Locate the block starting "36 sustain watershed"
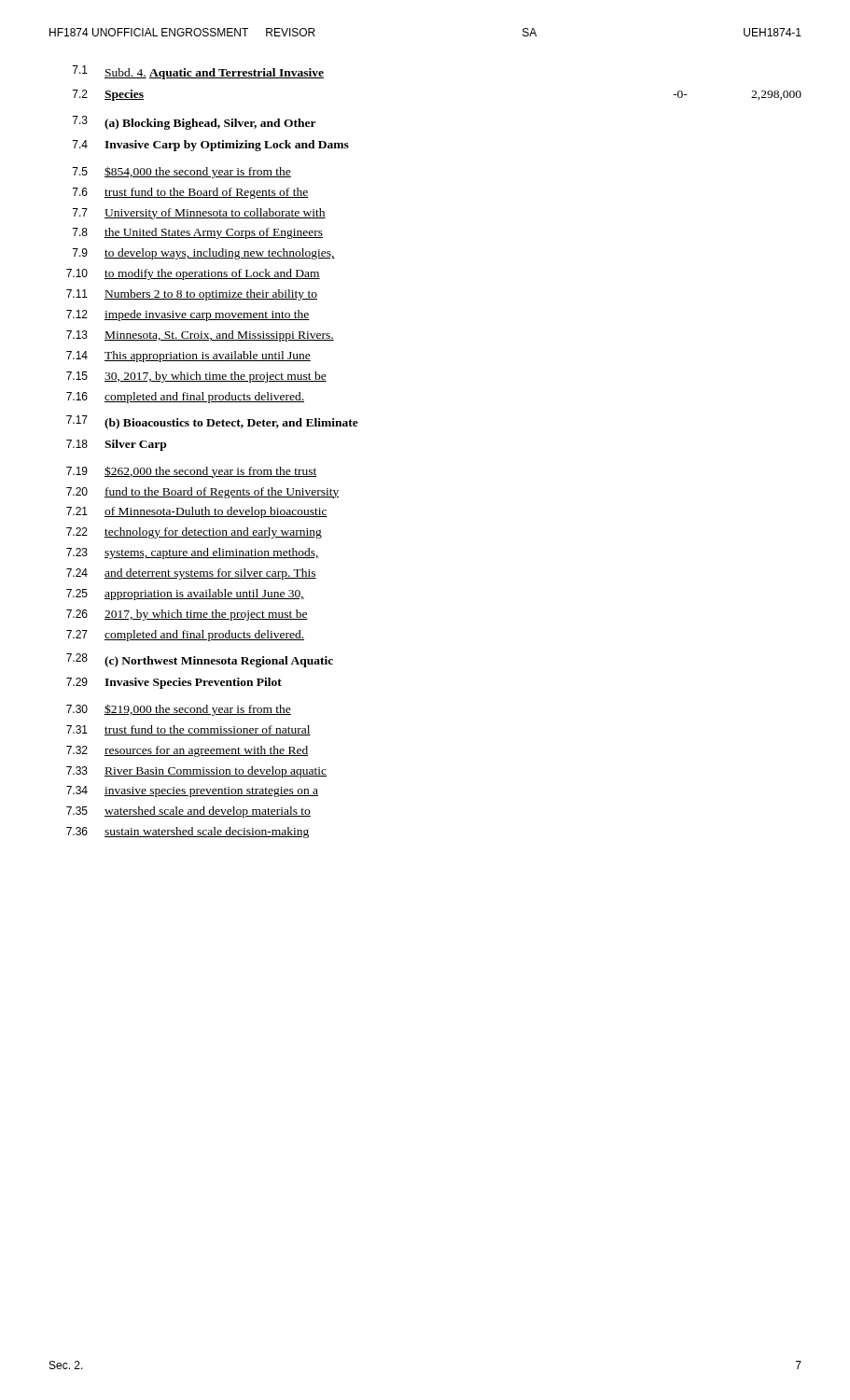 point(188,833)
